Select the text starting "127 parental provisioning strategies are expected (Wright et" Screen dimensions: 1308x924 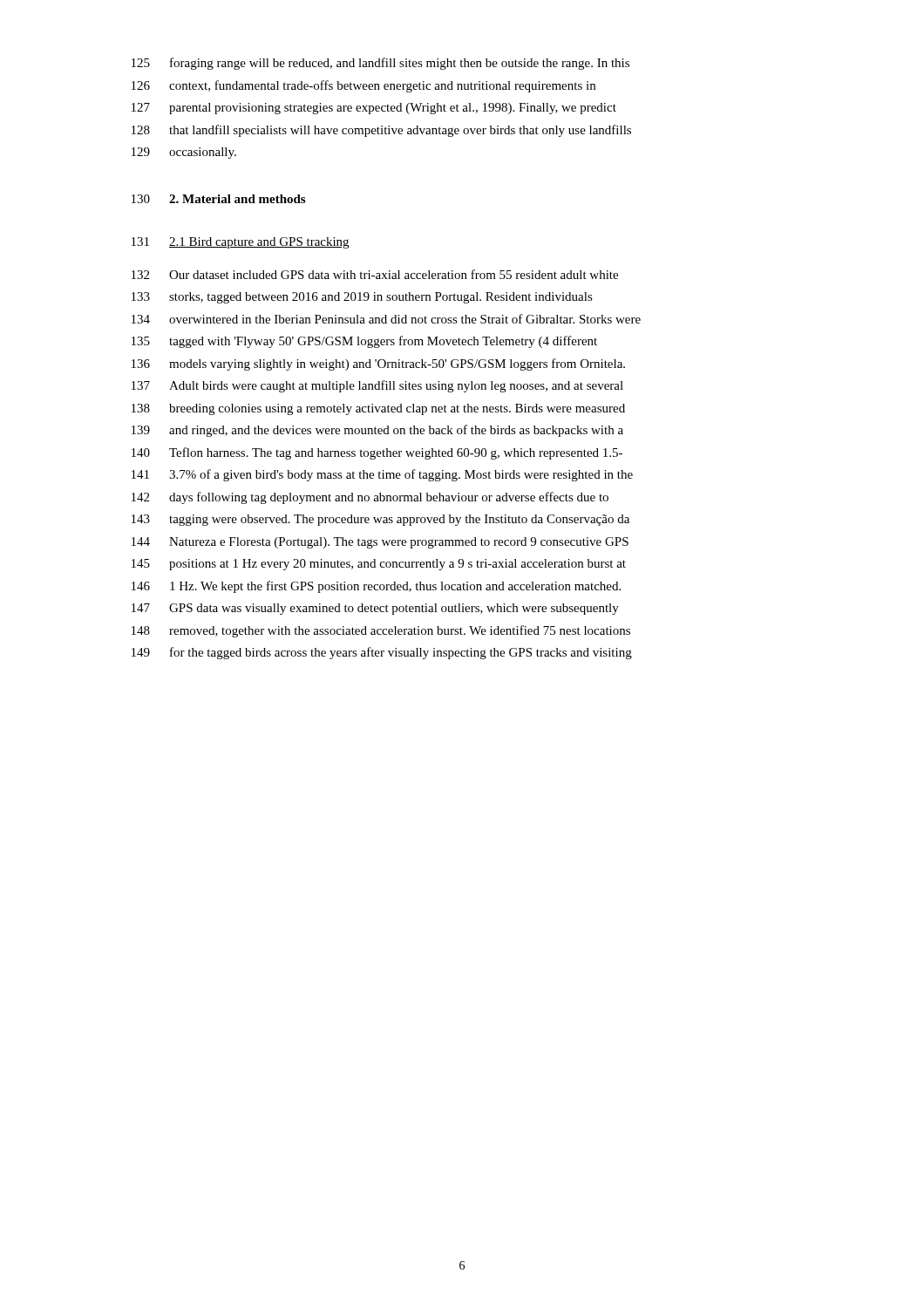(479, 108)
